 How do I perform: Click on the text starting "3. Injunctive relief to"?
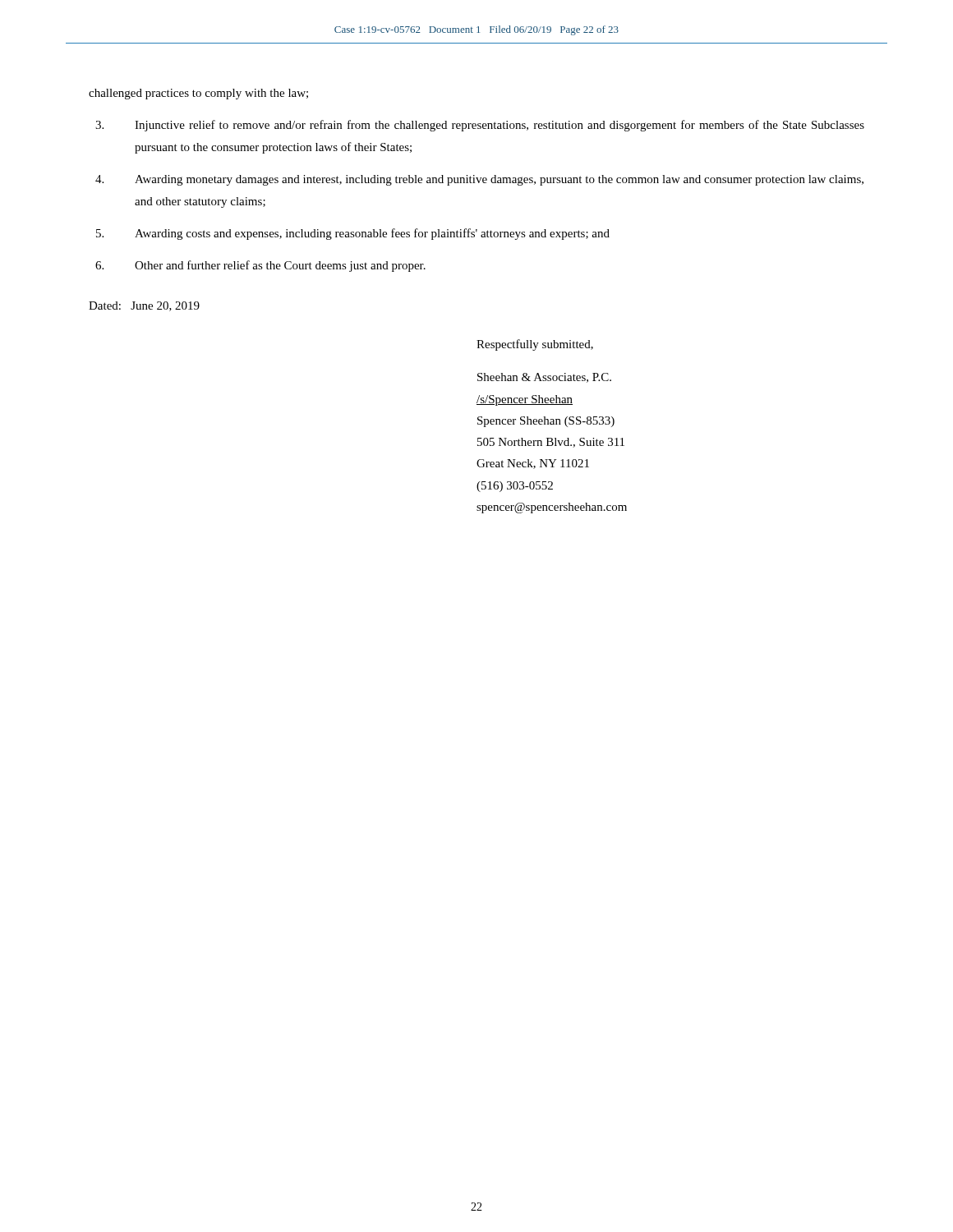tap(476, 136)
